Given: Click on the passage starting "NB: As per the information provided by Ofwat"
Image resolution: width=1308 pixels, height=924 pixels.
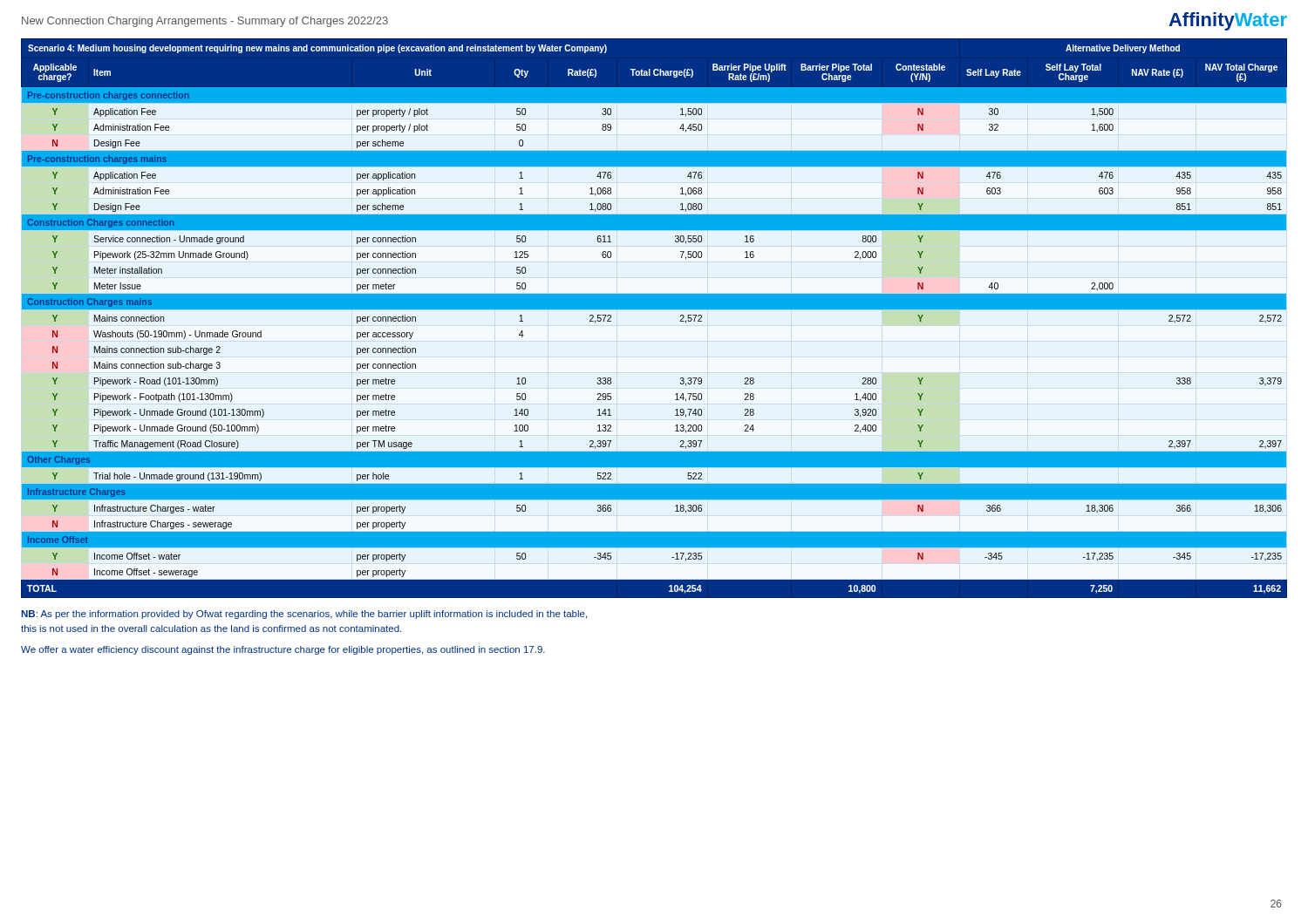Looking at the screenshot, I should (x=304, y=621).
